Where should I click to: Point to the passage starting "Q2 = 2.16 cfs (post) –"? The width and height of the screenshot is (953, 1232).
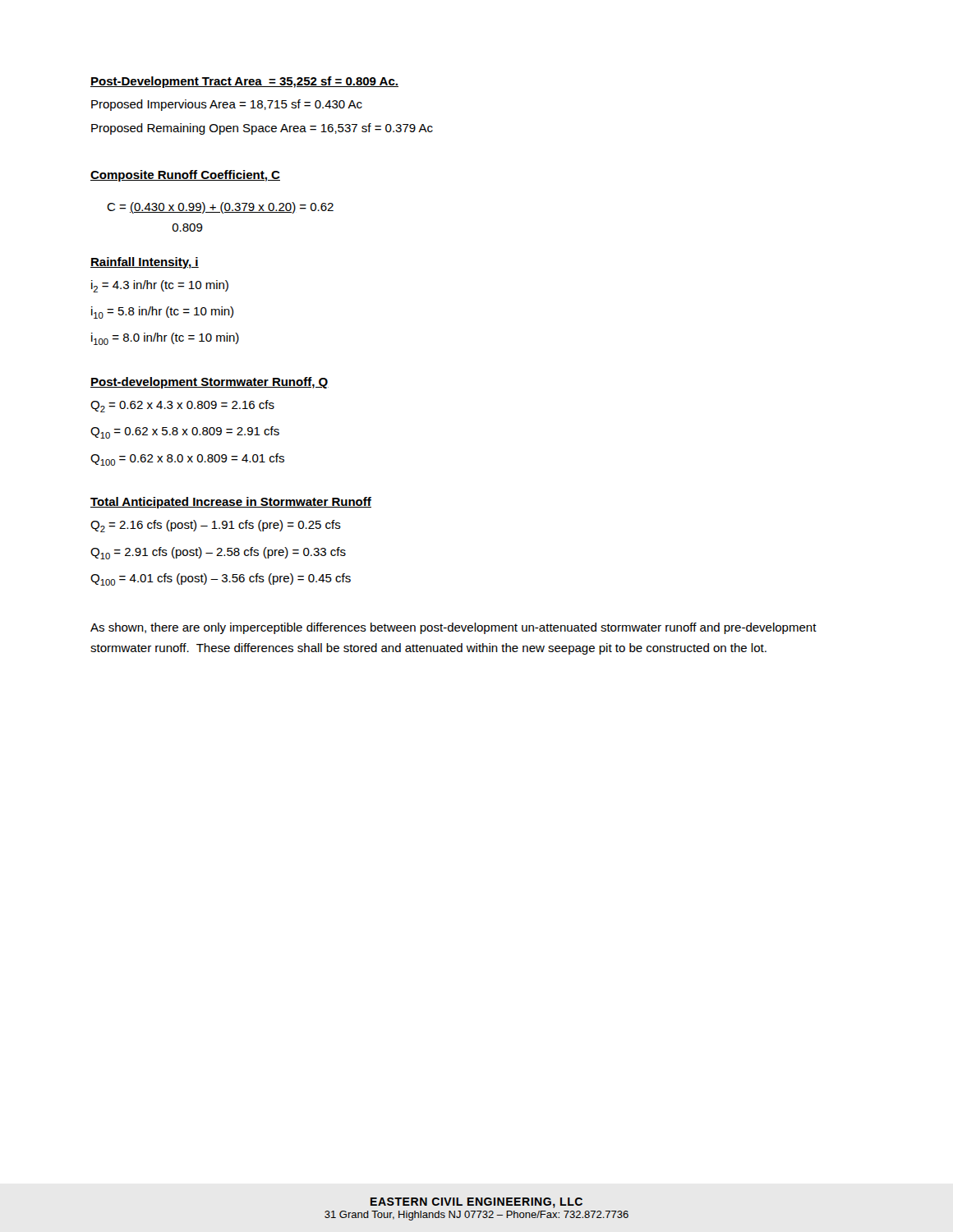pos(216,526)
